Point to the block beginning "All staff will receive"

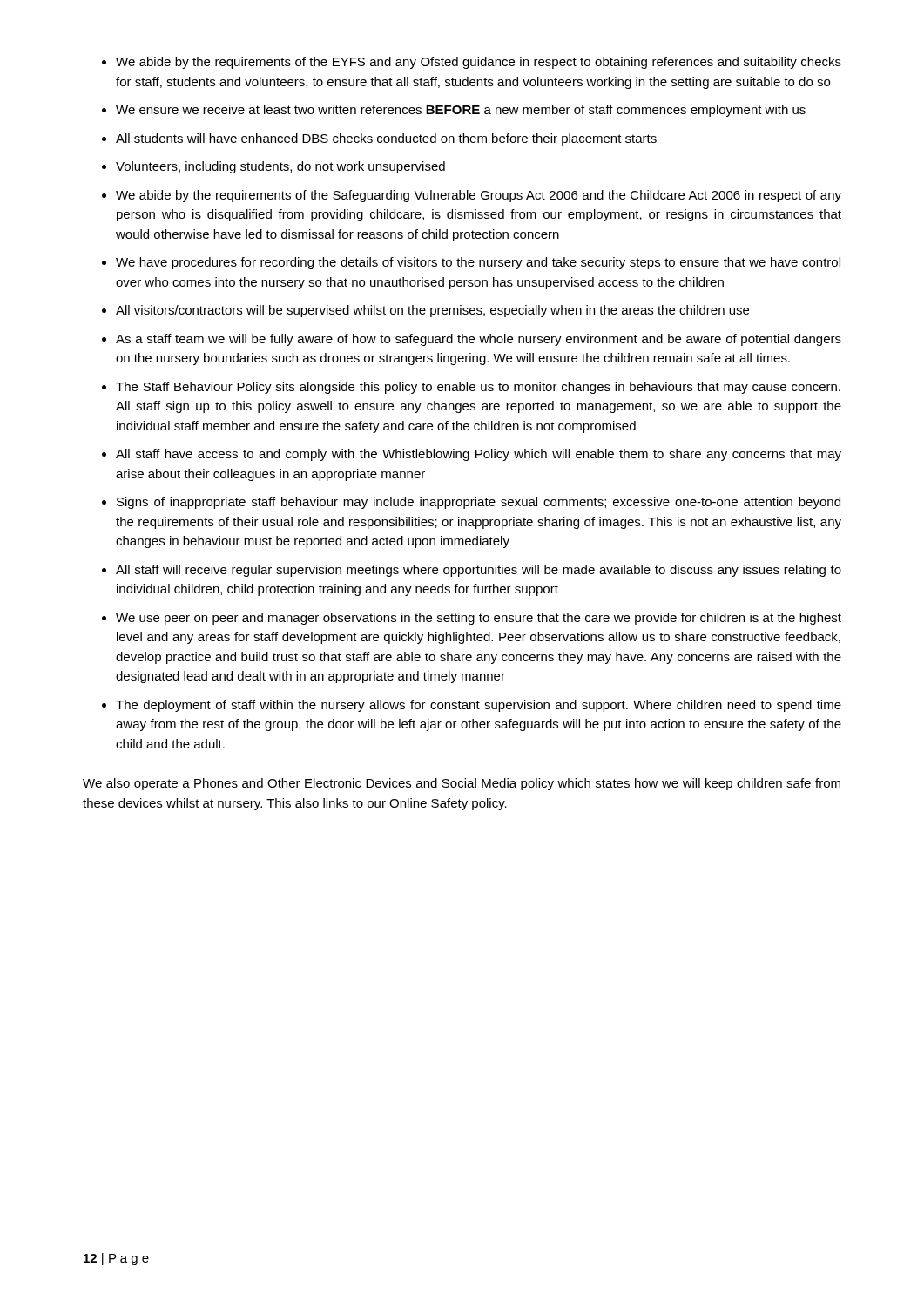[x=479, y=579]
